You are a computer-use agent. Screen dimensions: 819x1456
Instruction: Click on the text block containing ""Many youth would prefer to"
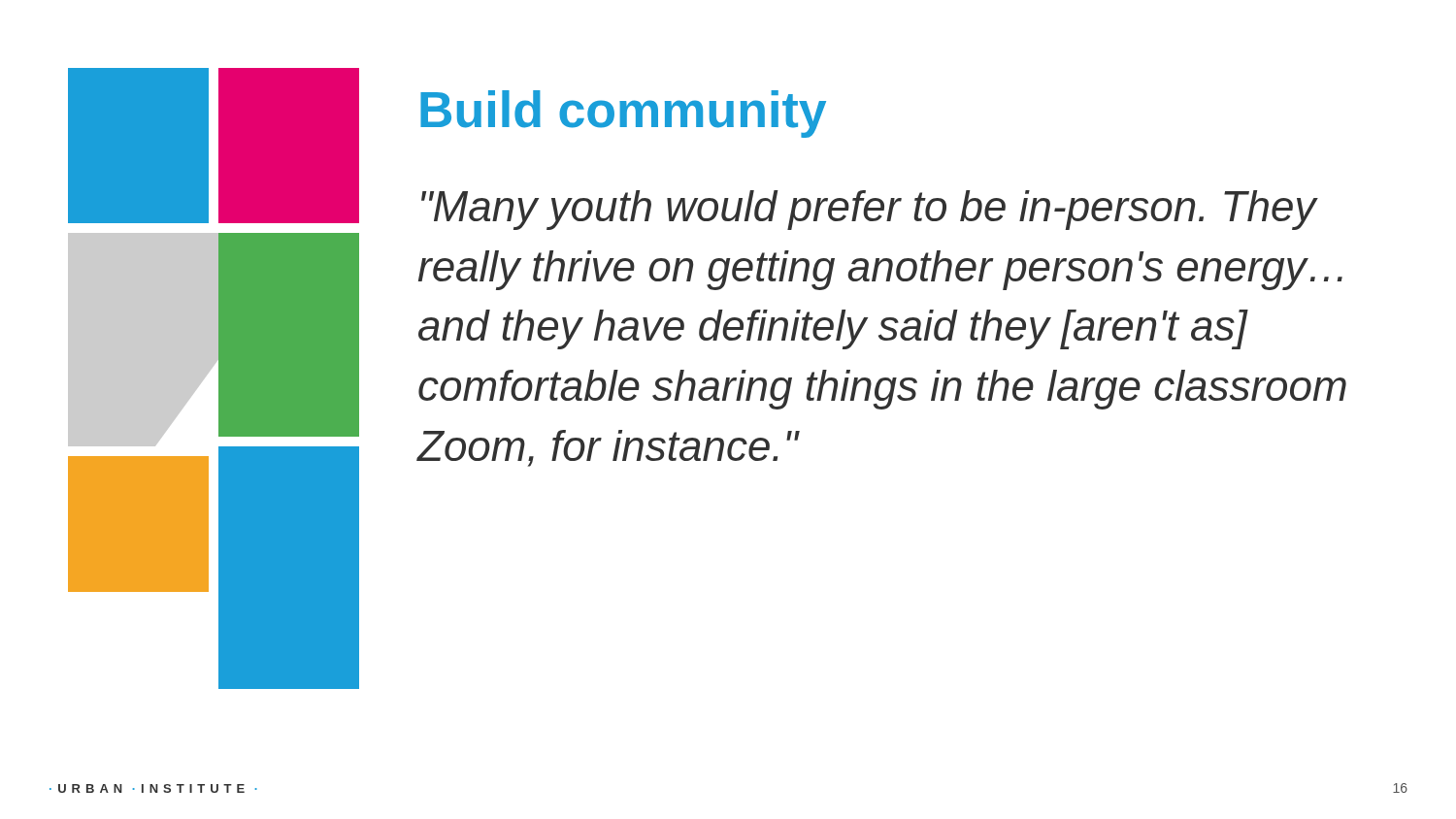pos(883,326)
